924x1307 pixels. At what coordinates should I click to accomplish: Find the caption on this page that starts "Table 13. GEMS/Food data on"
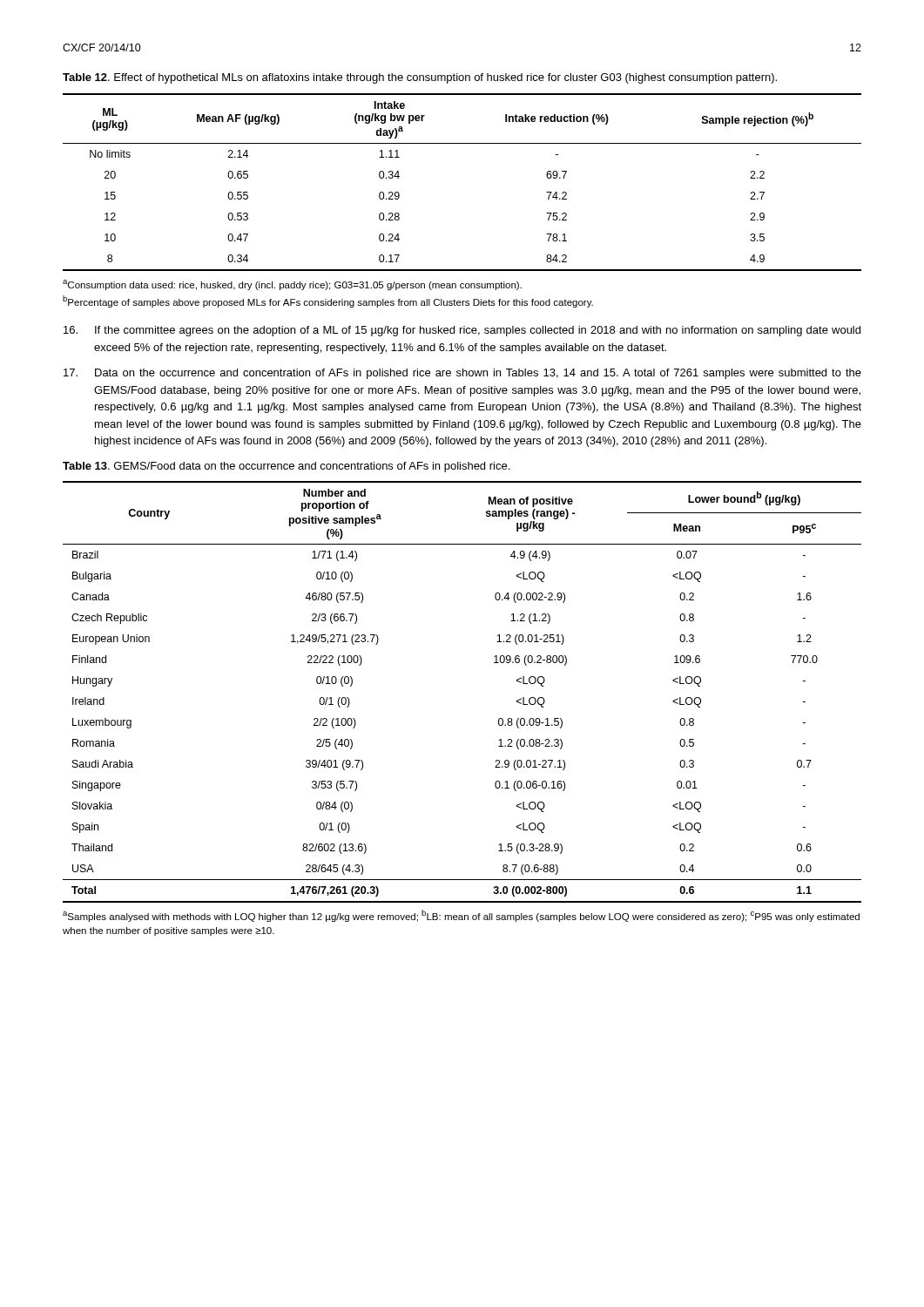(x=287, y=465)
